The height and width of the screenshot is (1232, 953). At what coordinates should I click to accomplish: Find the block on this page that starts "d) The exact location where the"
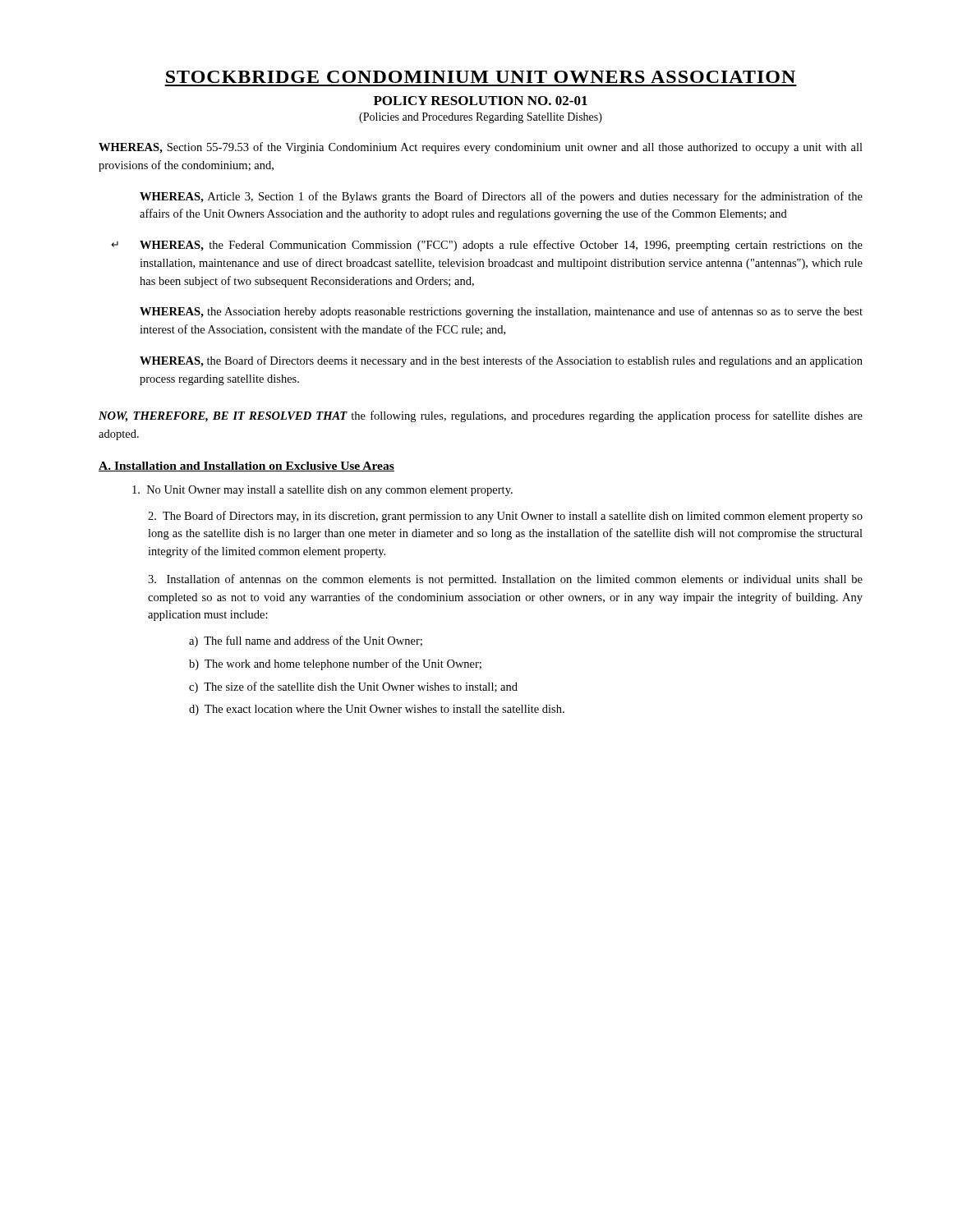(x=377, y=709)
